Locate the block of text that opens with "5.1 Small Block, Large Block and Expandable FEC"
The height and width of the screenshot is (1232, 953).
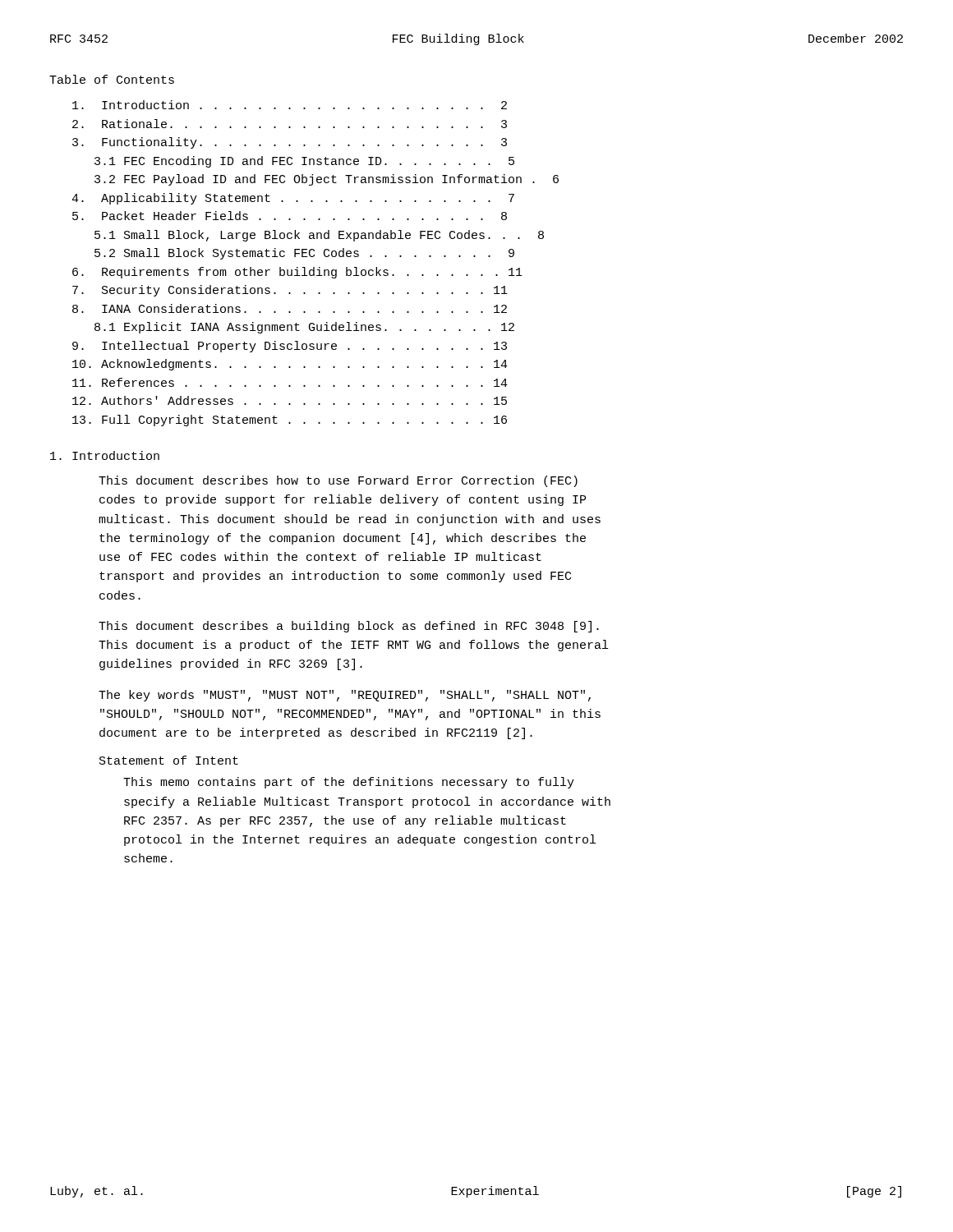pyautogui.click(x=297, y=236)
